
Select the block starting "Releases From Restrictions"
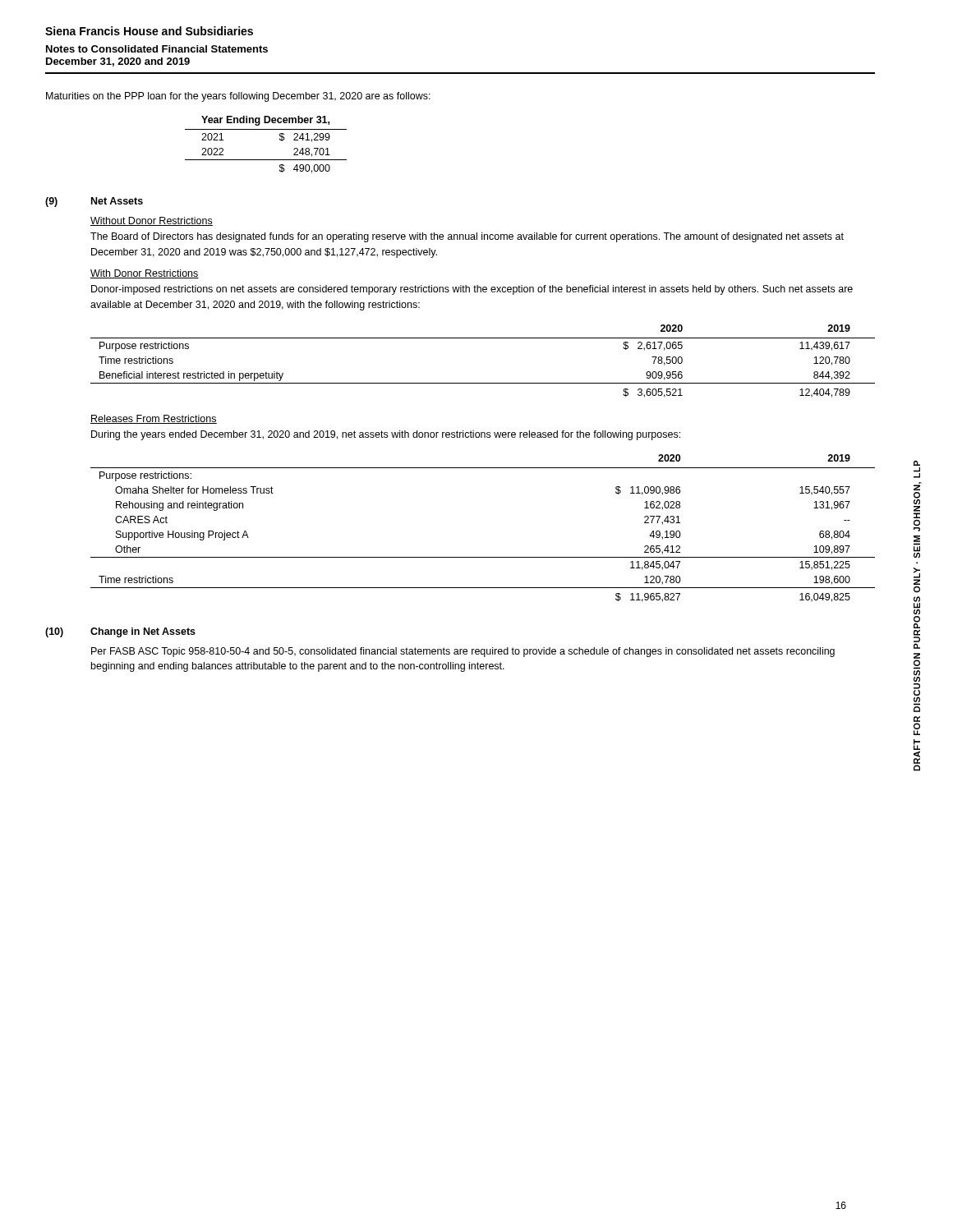(x=153, y=419)
